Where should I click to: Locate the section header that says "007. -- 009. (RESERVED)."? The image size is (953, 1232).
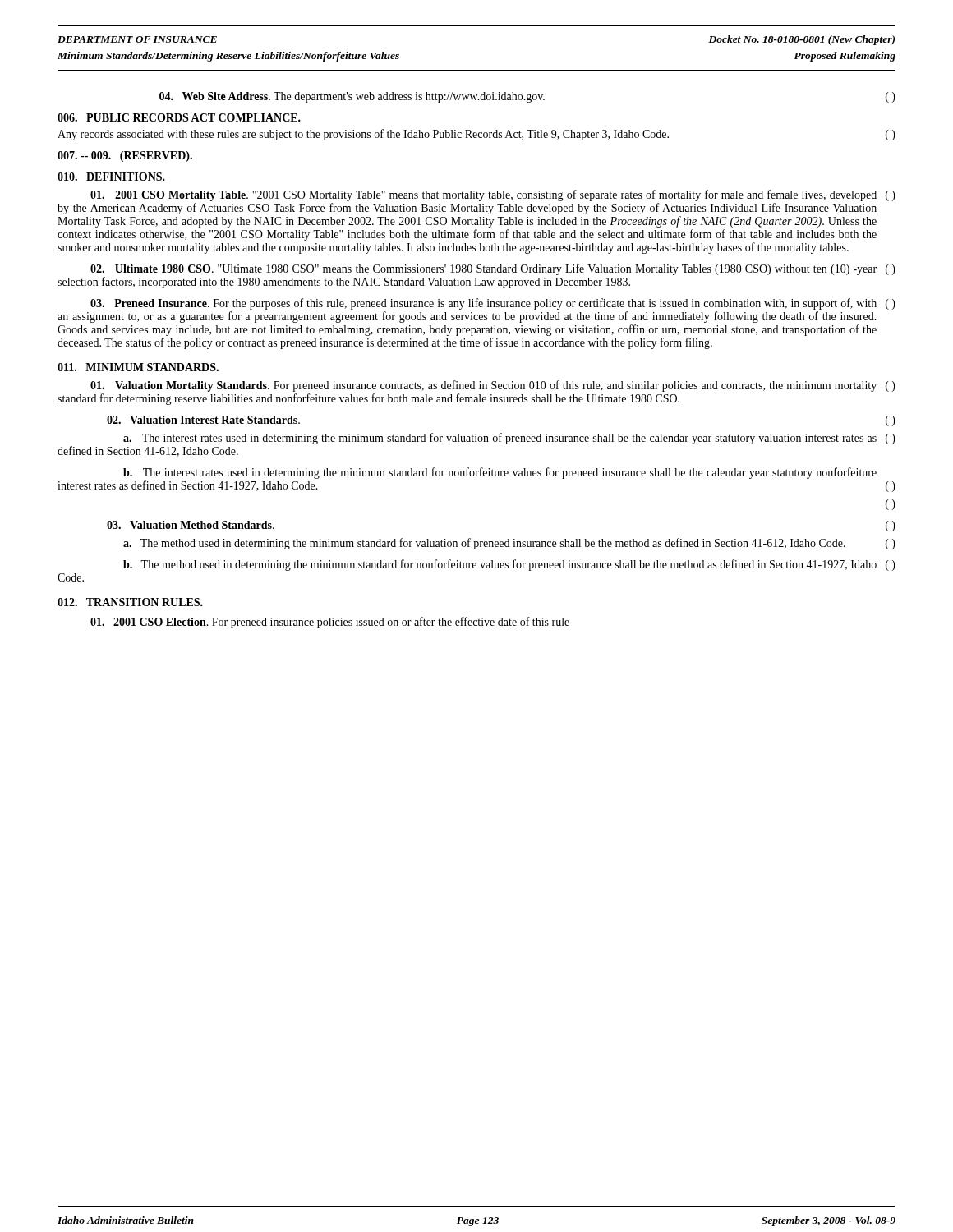click(x=125, y=156)
